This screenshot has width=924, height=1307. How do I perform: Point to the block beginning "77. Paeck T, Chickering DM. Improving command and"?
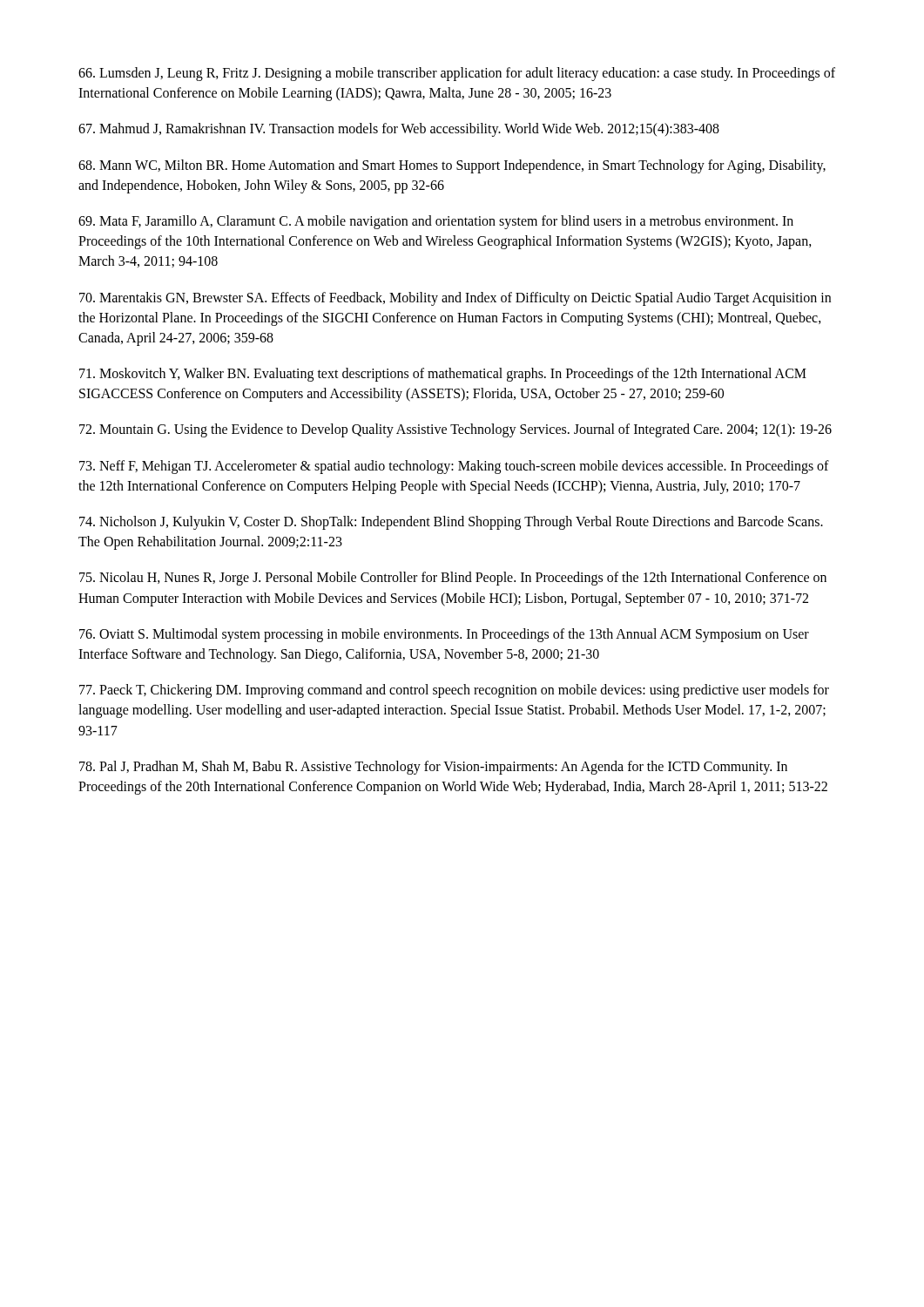point(454,710)
